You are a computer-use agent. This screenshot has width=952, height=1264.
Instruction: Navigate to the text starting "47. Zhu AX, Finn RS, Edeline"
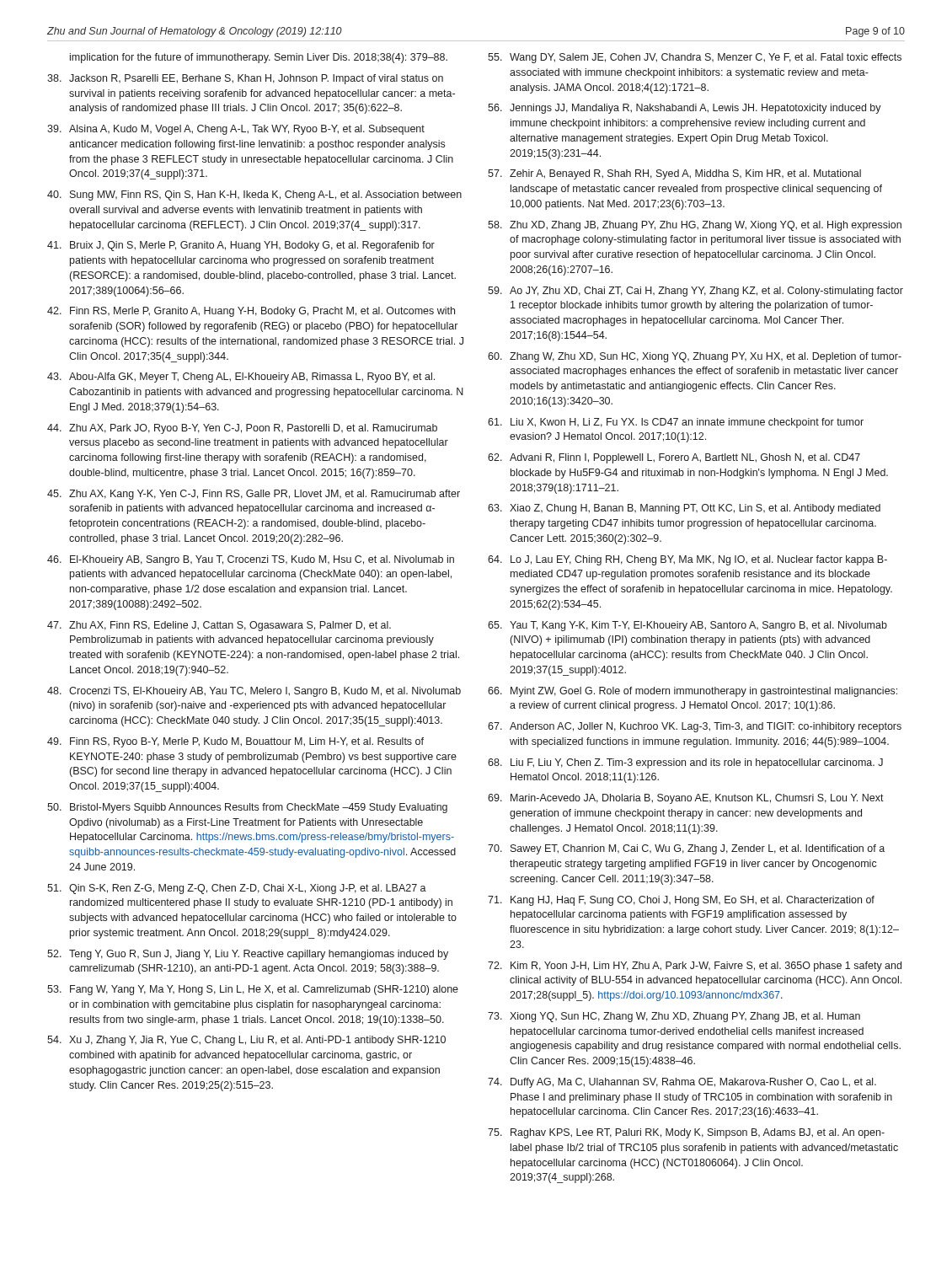pyautogui.click(x=256, y=648)
